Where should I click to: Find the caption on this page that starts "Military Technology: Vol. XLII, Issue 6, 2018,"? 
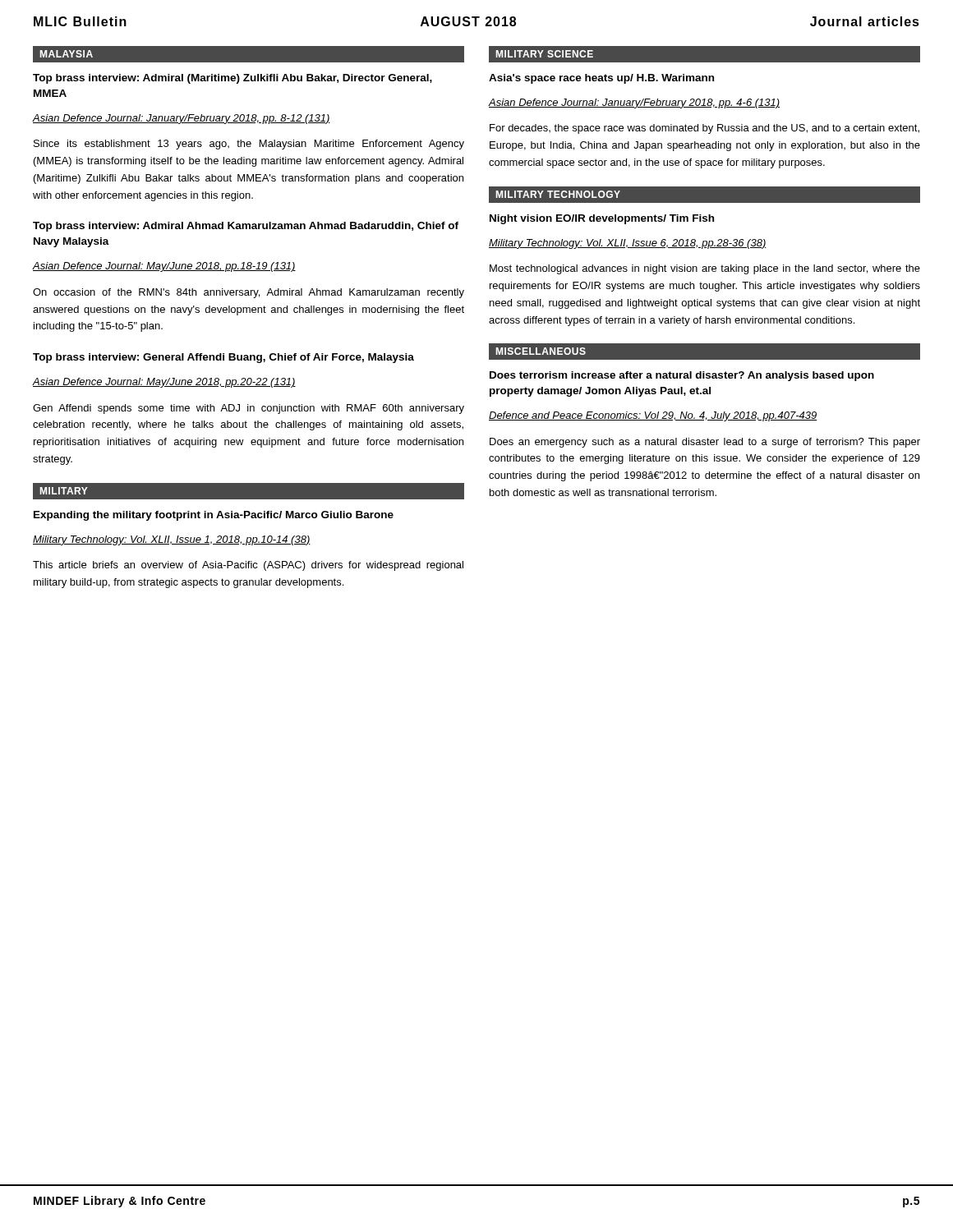(x=627, y=242)
